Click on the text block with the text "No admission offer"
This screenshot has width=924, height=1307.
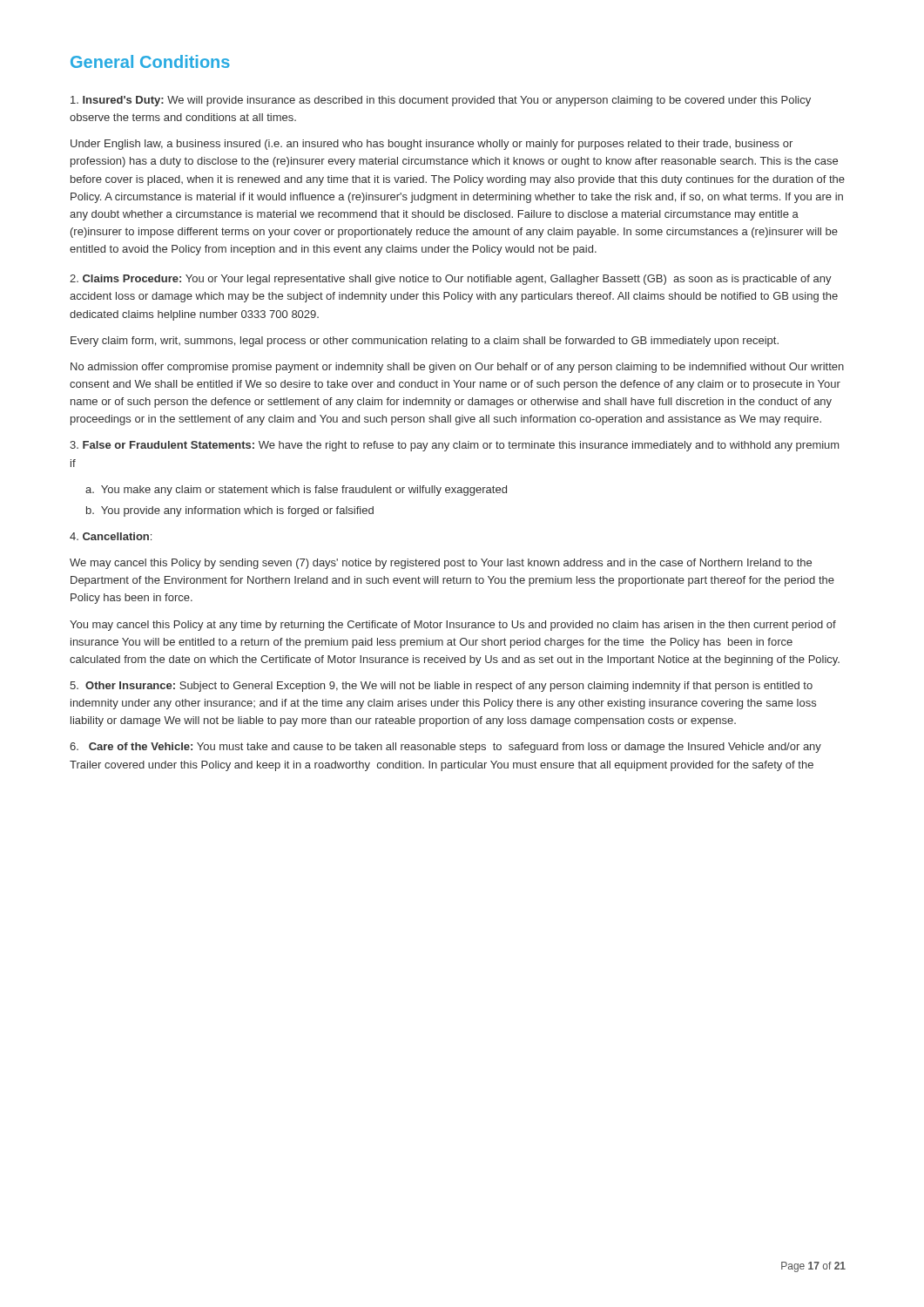coord(457,393)
